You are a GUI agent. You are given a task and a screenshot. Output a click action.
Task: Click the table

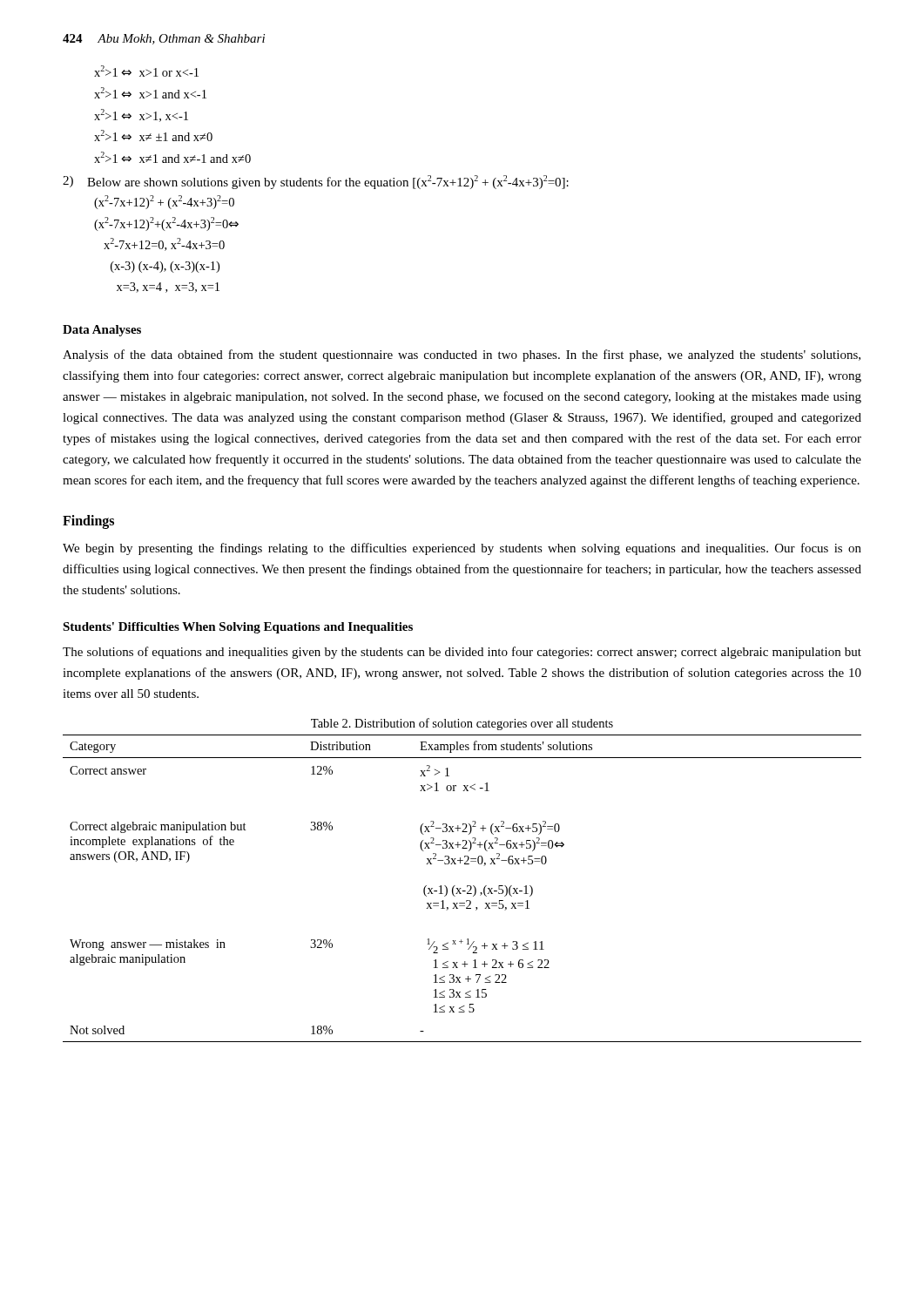pos(462,888)
